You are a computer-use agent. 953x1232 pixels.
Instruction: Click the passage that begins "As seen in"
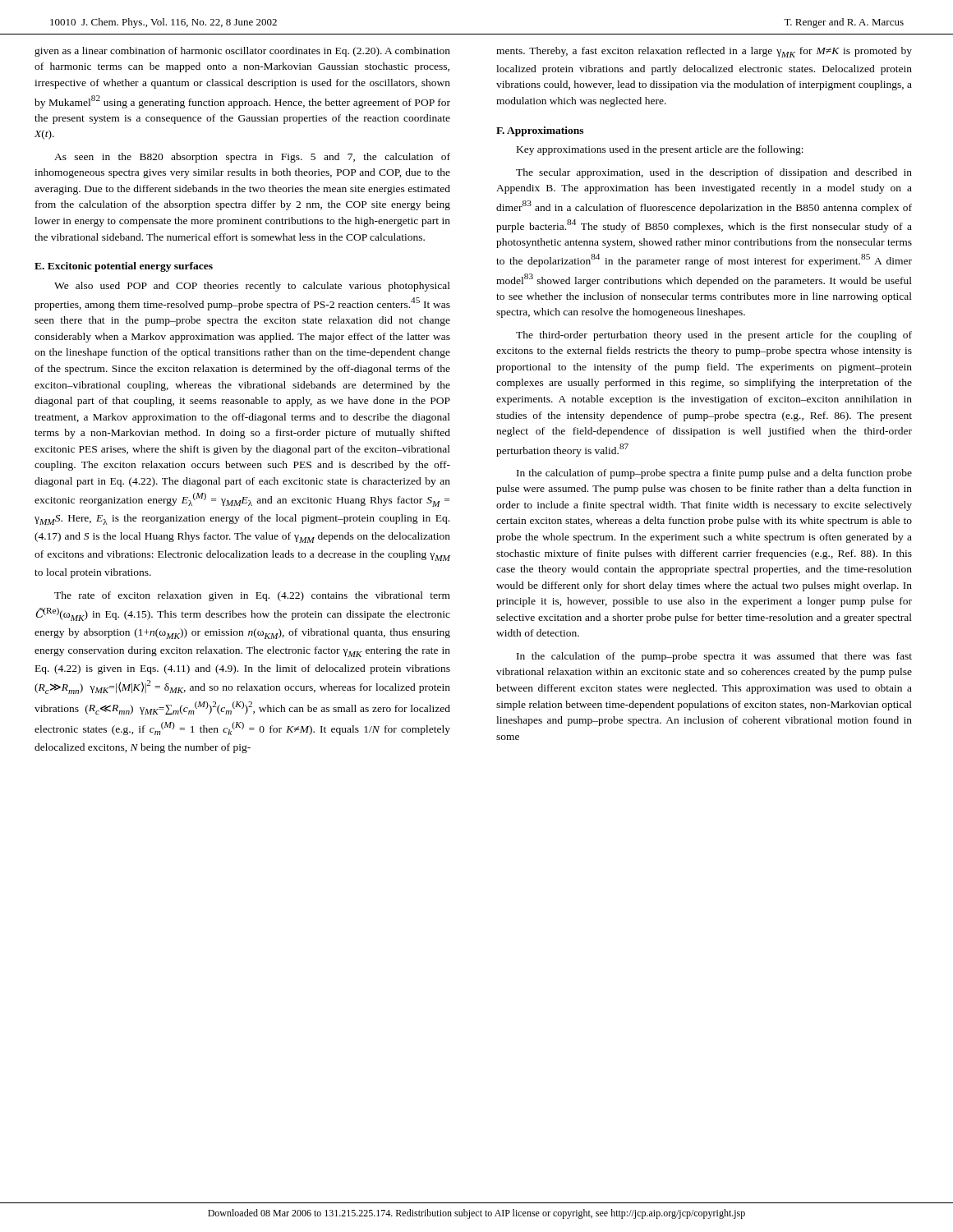pos(242,196)
